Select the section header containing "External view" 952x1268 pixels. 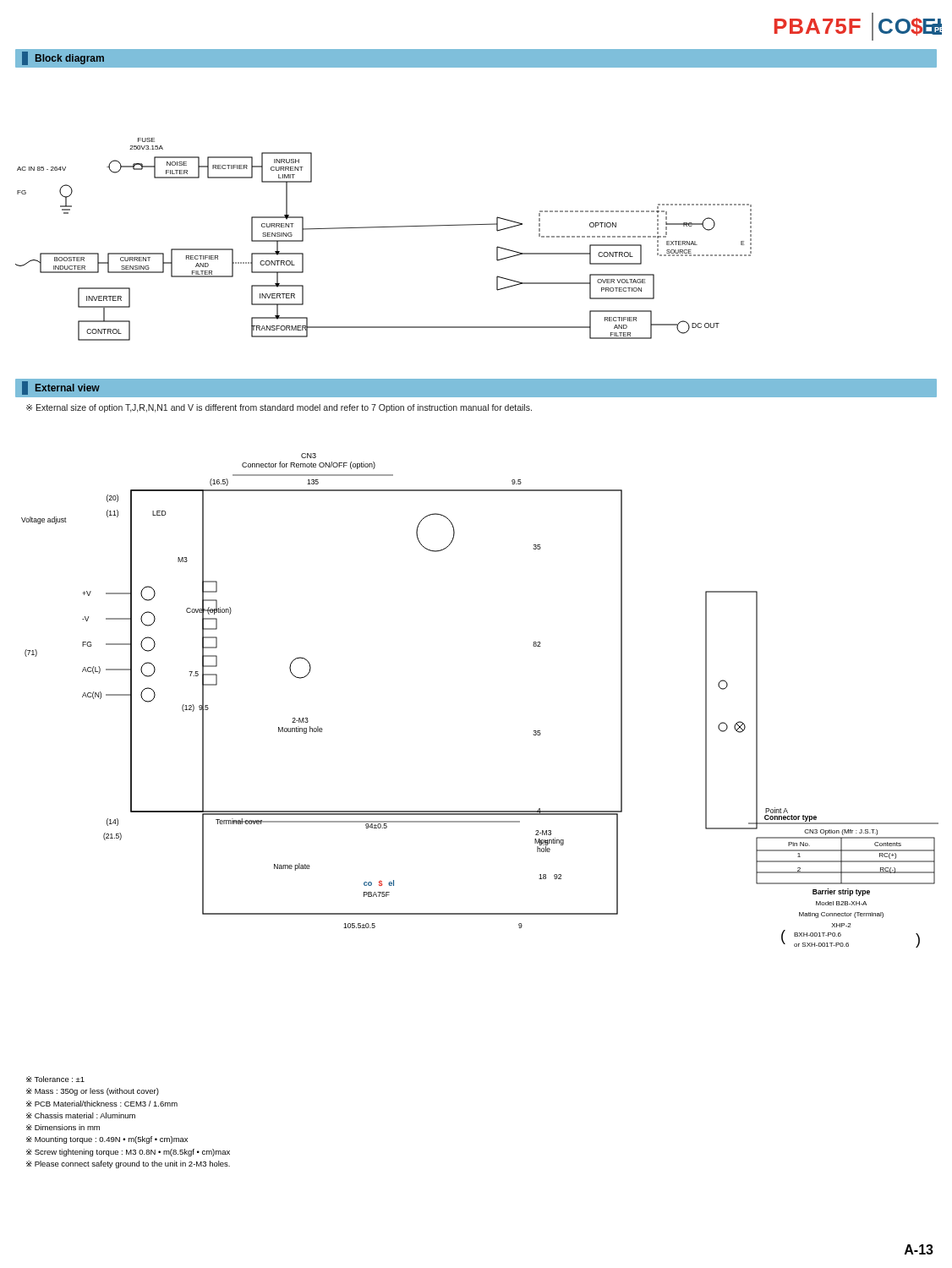coord(61,388)
